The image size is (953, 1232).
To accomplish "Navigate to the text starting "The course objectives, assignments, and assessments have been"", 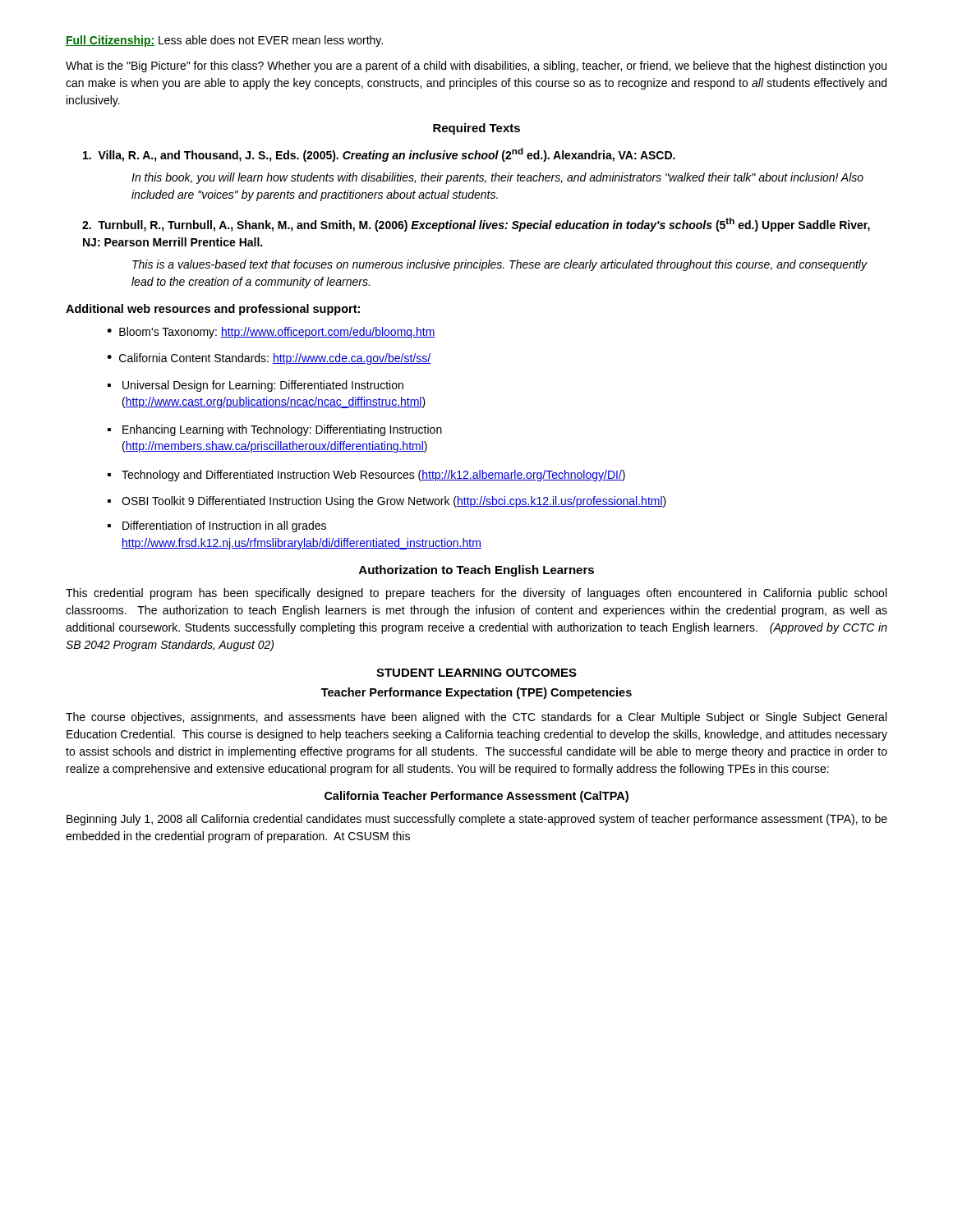I will (x=476, y=743).
